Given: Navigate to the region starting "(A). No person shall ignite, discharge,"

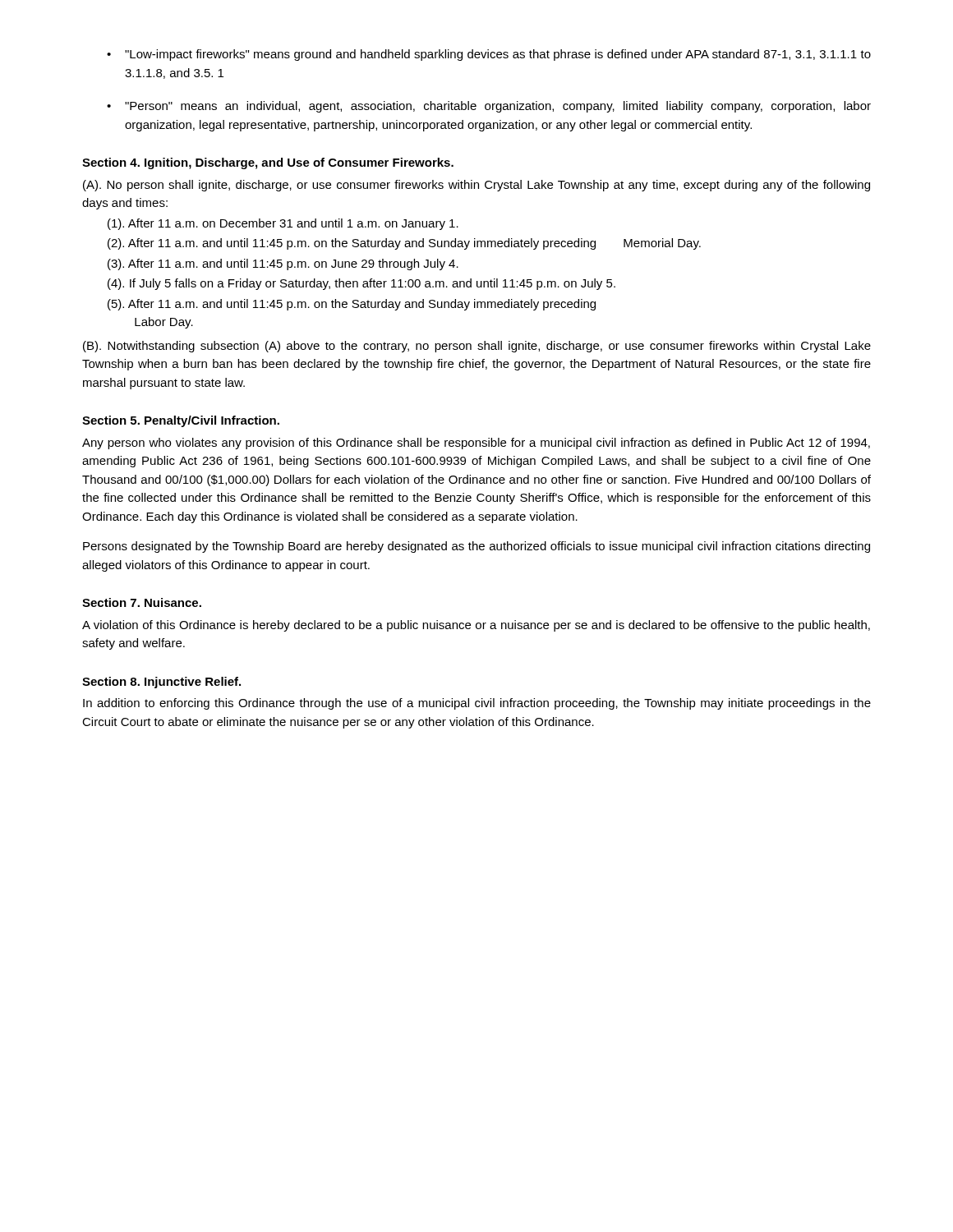Looking at the screenshot, I should (476, 284).
